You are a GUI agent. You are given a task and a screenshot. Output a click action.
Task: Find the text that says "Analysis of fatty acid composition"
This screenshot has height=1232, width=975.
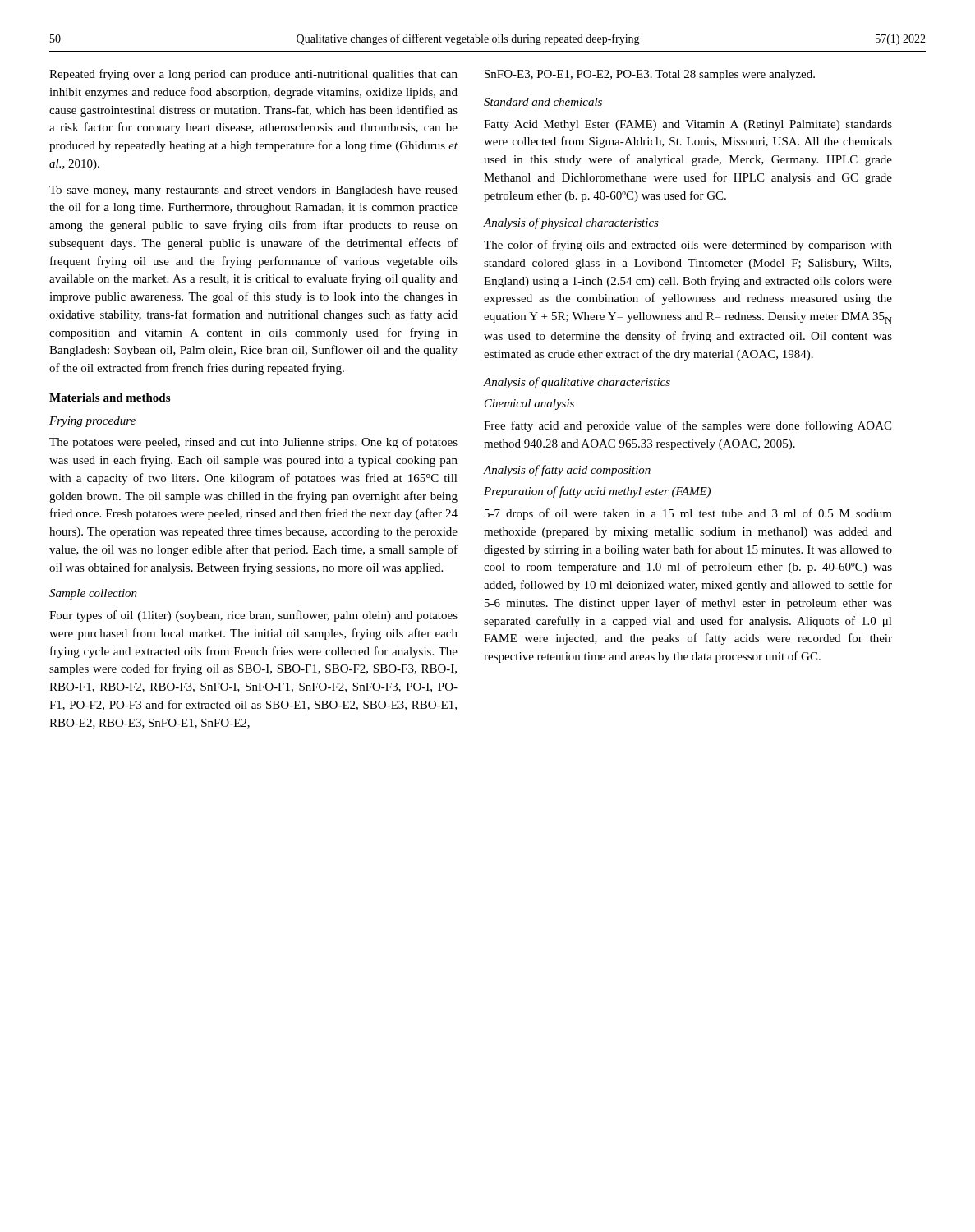tap(567, 470)
